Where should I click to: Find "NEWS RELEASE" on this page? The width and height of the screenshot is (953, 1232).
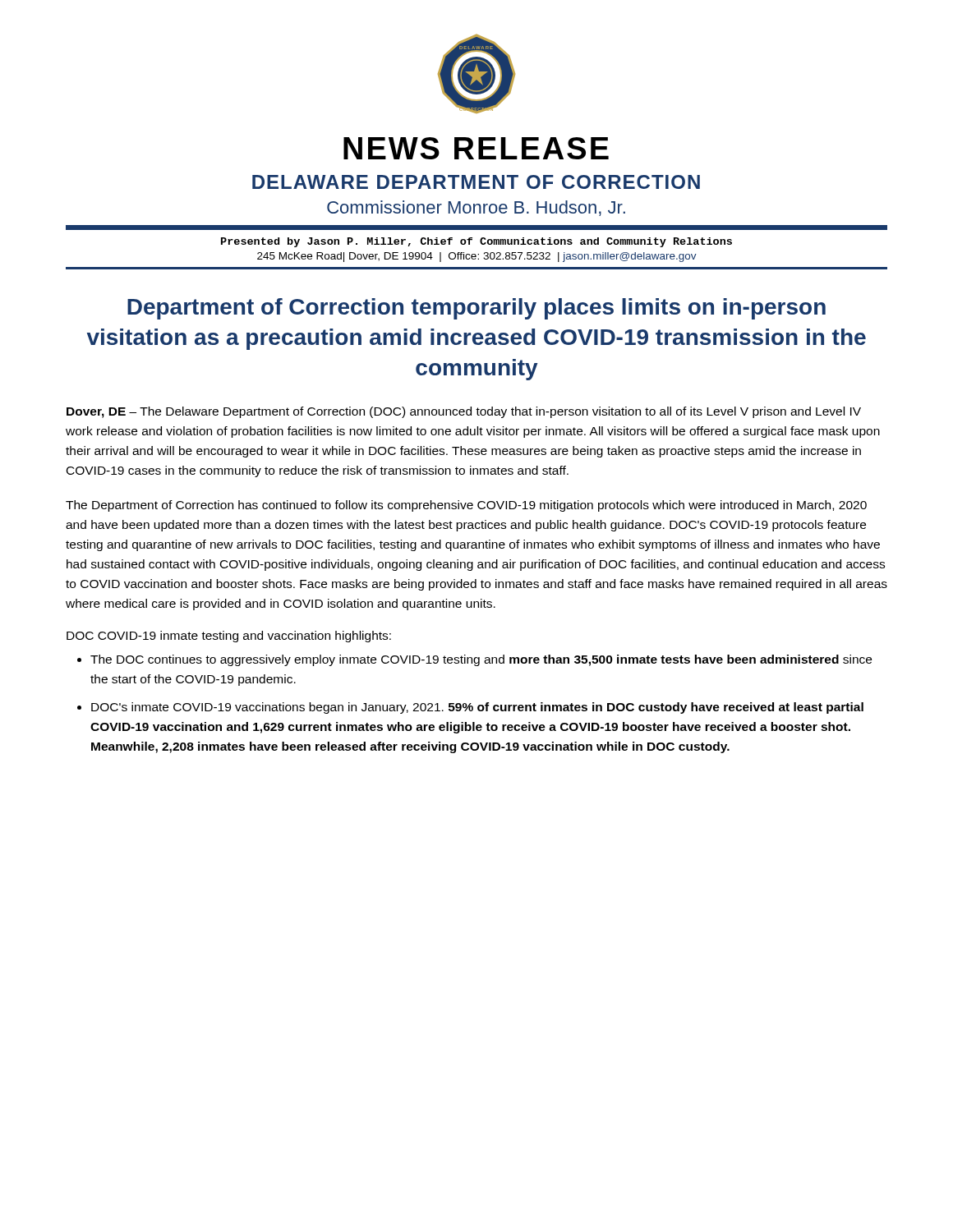[476, 149]
